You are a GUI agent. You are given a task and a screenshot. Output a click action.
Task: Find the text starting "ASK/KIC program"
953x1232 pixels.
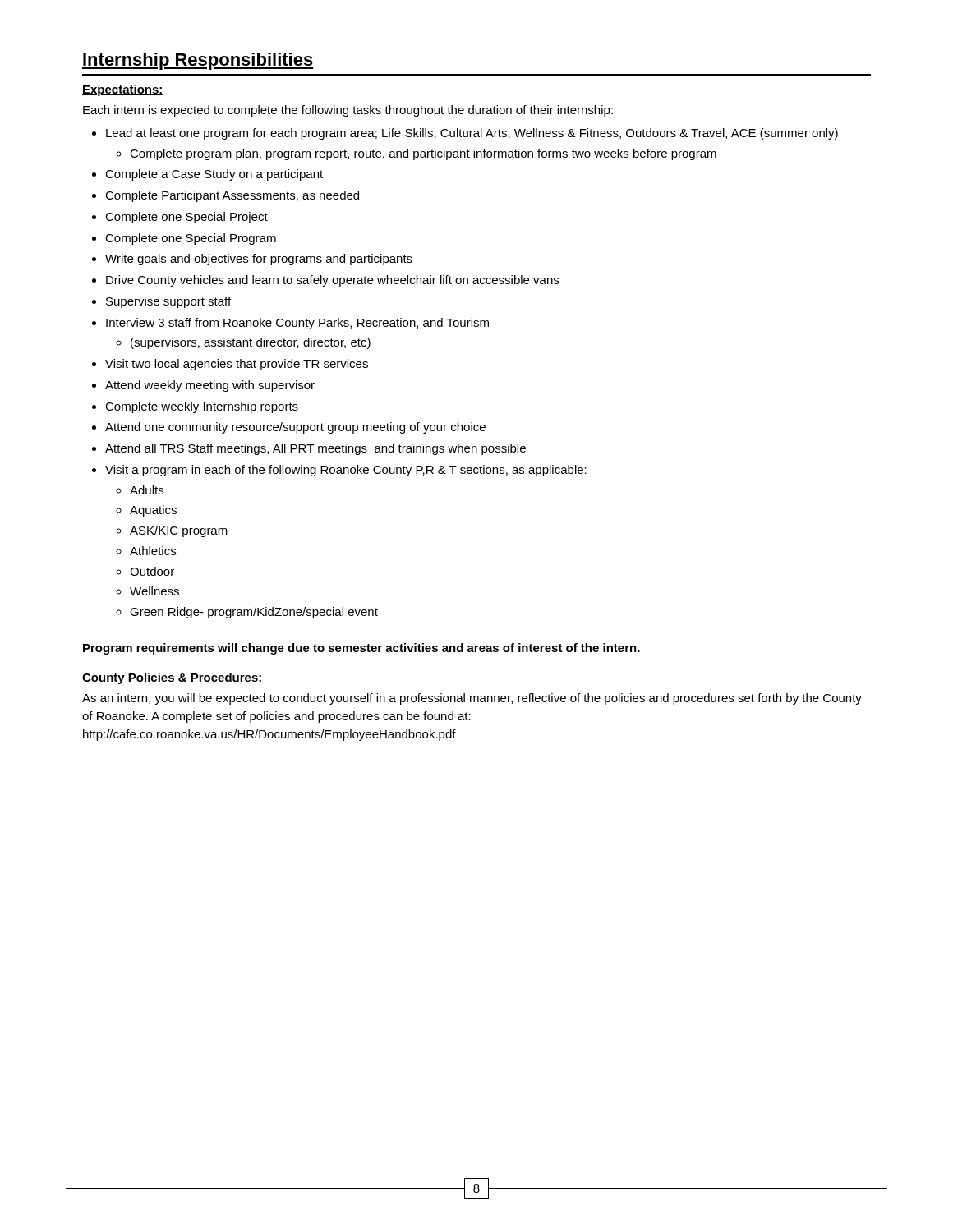point(179,530)
